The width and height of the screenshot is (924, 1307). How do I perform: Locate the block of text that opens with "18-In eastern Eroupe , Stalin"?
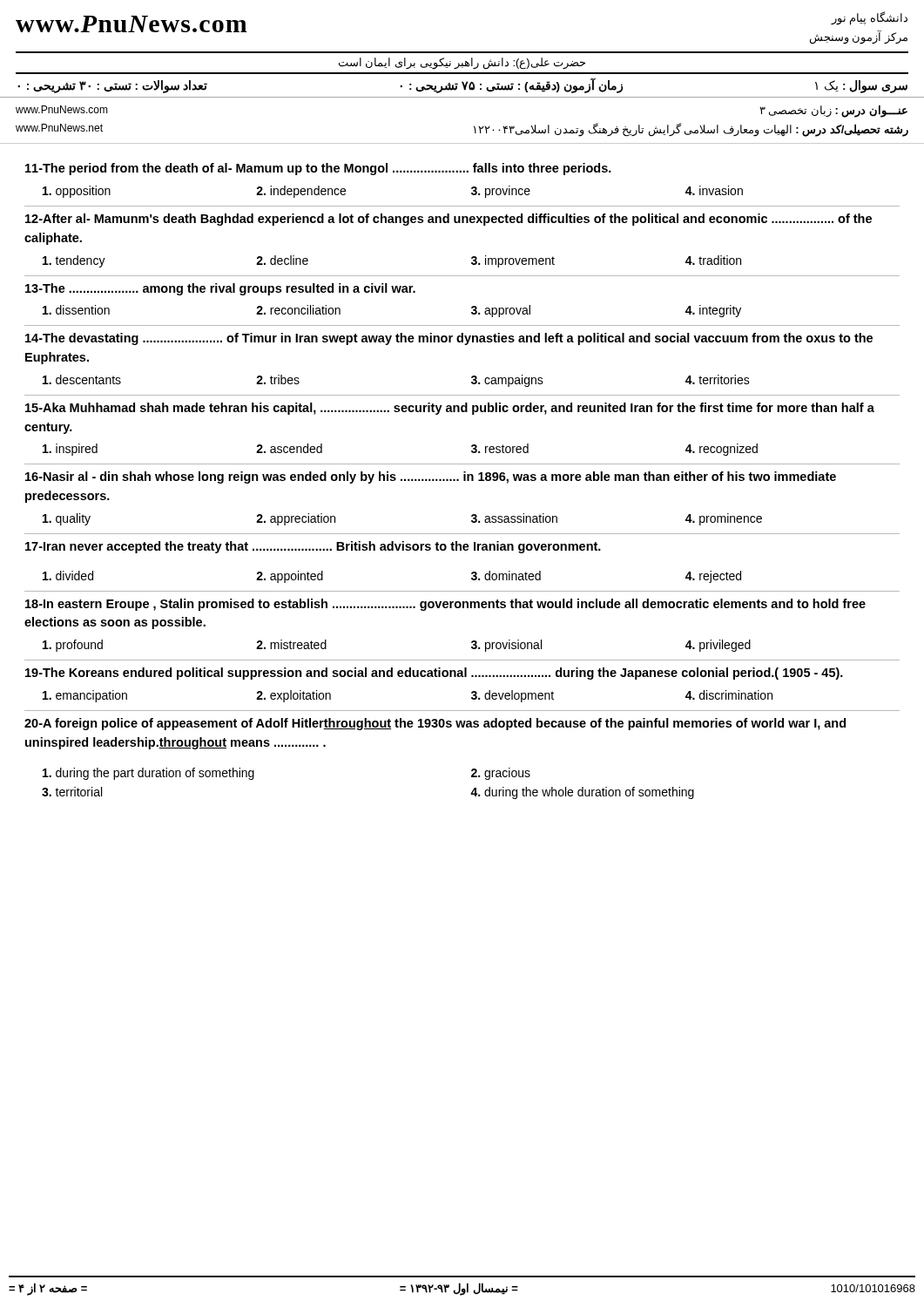coord(445,605)
